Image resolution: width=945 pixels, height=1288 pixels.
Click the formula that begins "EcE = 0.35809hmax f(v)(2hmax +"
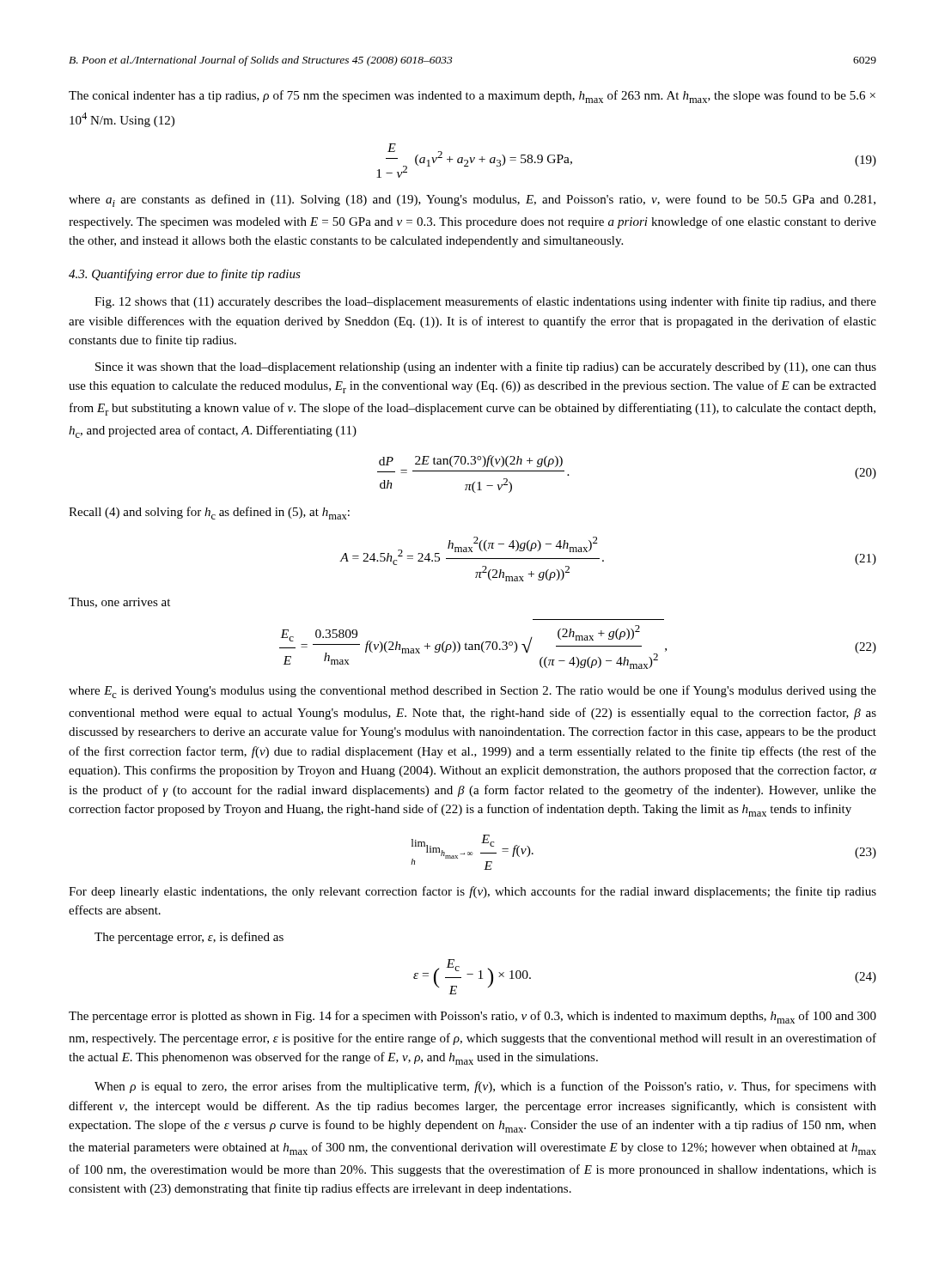point(472,647)
